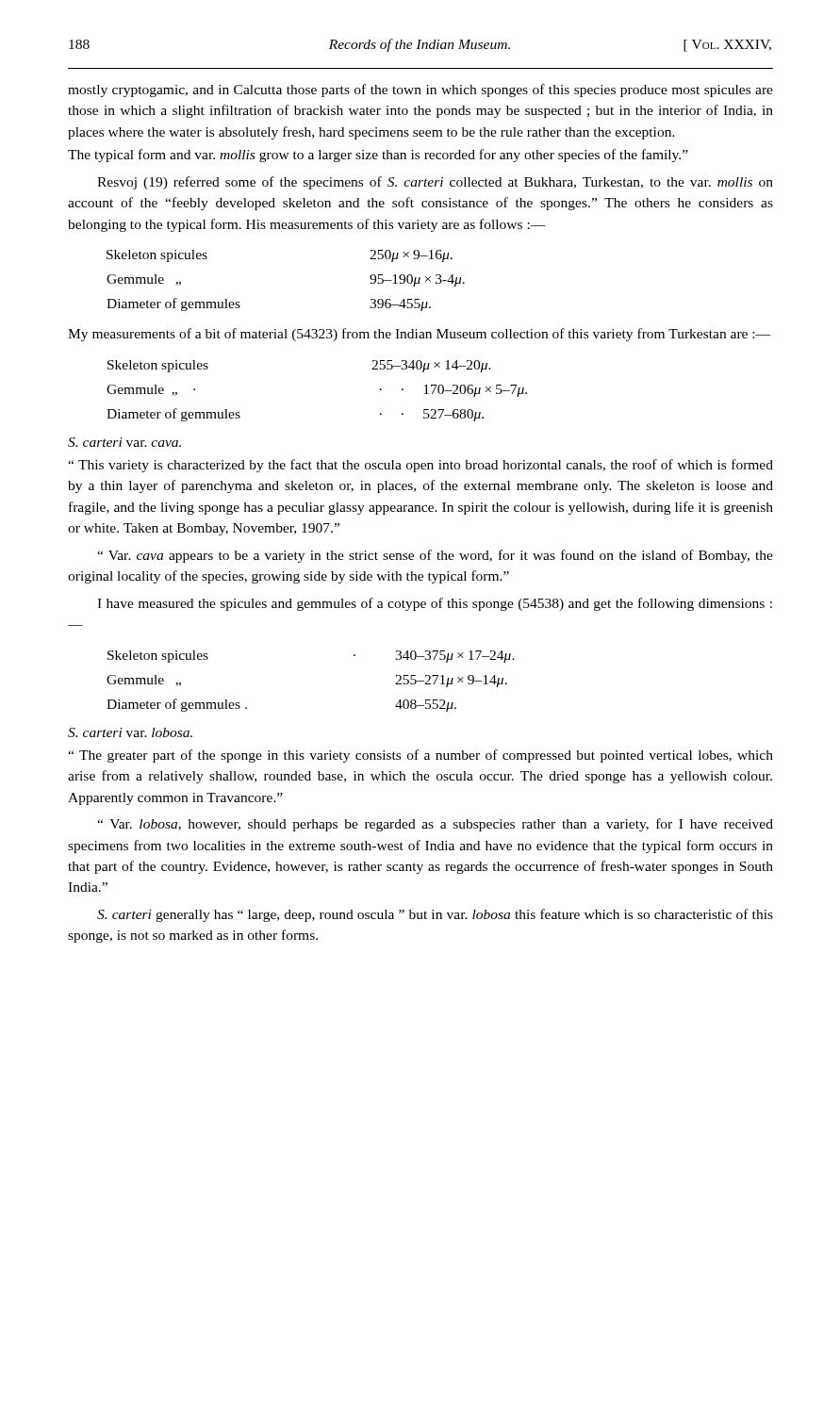The height and width of the screenshot is (1414, 840).
Task: Click the passage that begins "My measurements of a bit"
Action: pos(420,334)
